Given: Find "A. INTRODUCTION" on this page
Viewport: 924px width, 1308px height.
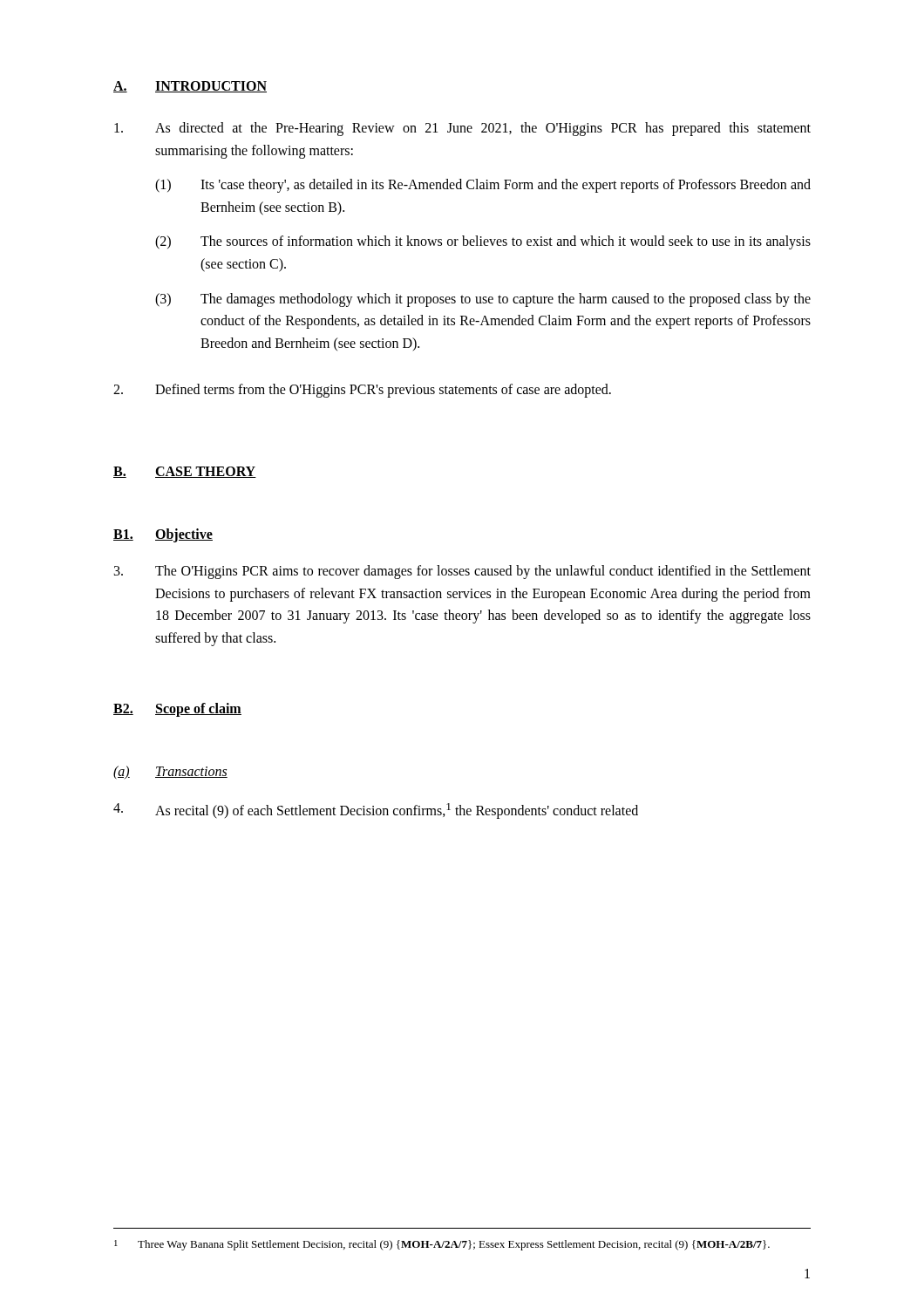Looking at the screenshot, I should point(190,86).
